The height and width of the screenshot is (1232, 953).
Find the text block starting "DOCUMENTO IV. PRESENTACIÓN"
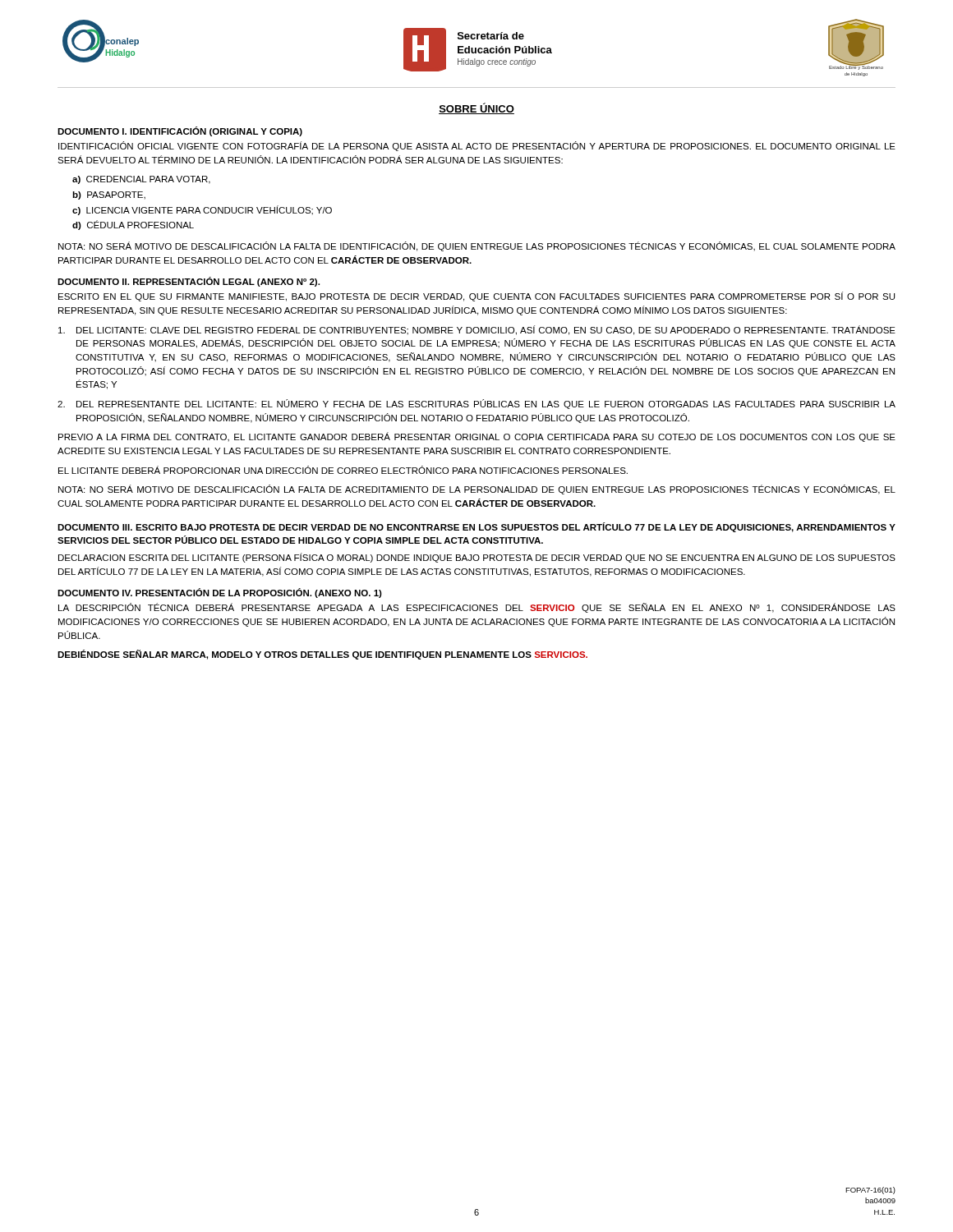(x=220, y=593)
